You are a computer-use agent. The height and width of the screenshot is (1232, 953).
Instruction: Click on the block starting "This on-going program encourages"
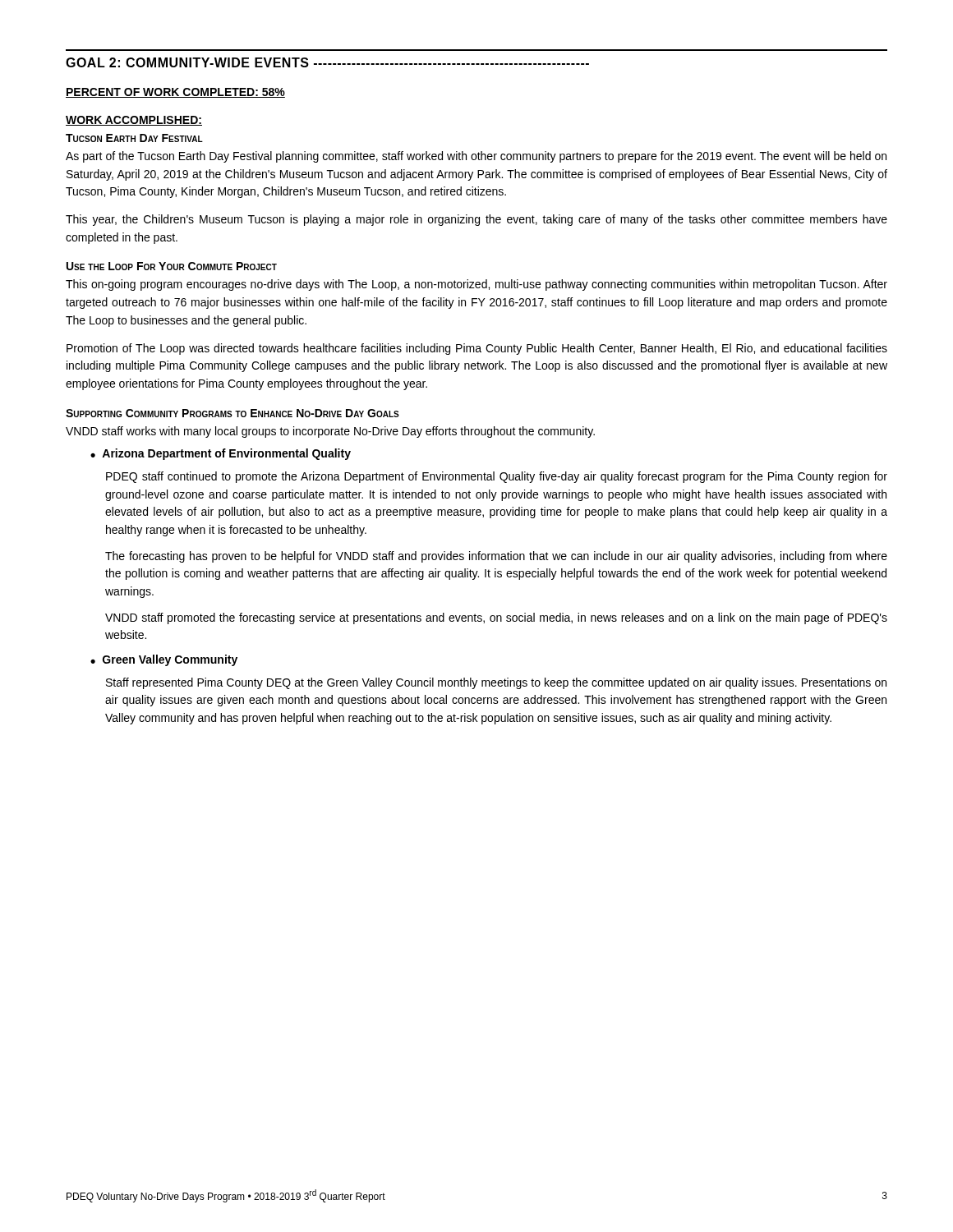point(476,302)
